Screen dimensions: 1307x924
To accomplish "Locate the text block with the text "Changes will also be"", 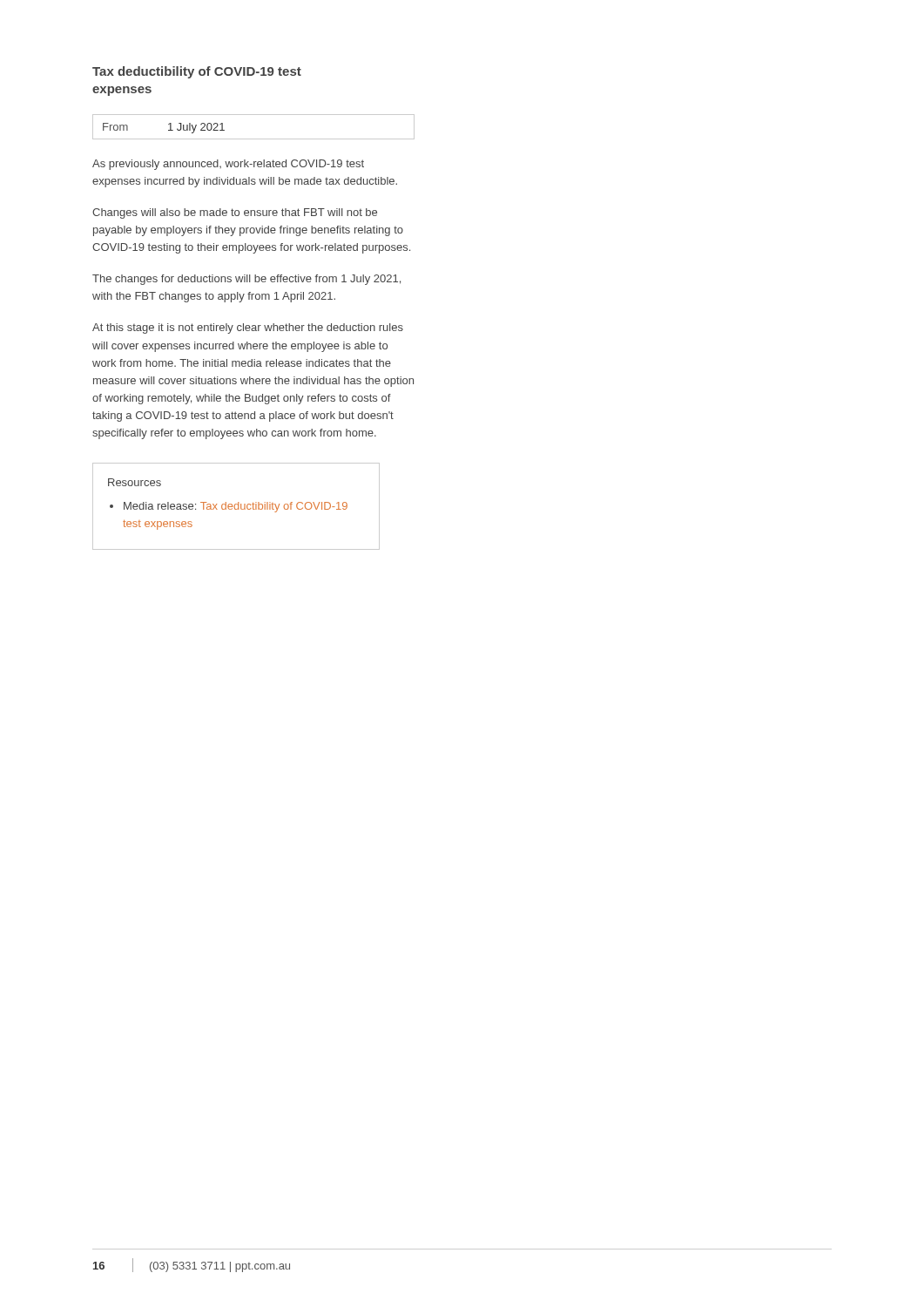I will [253, 230].
